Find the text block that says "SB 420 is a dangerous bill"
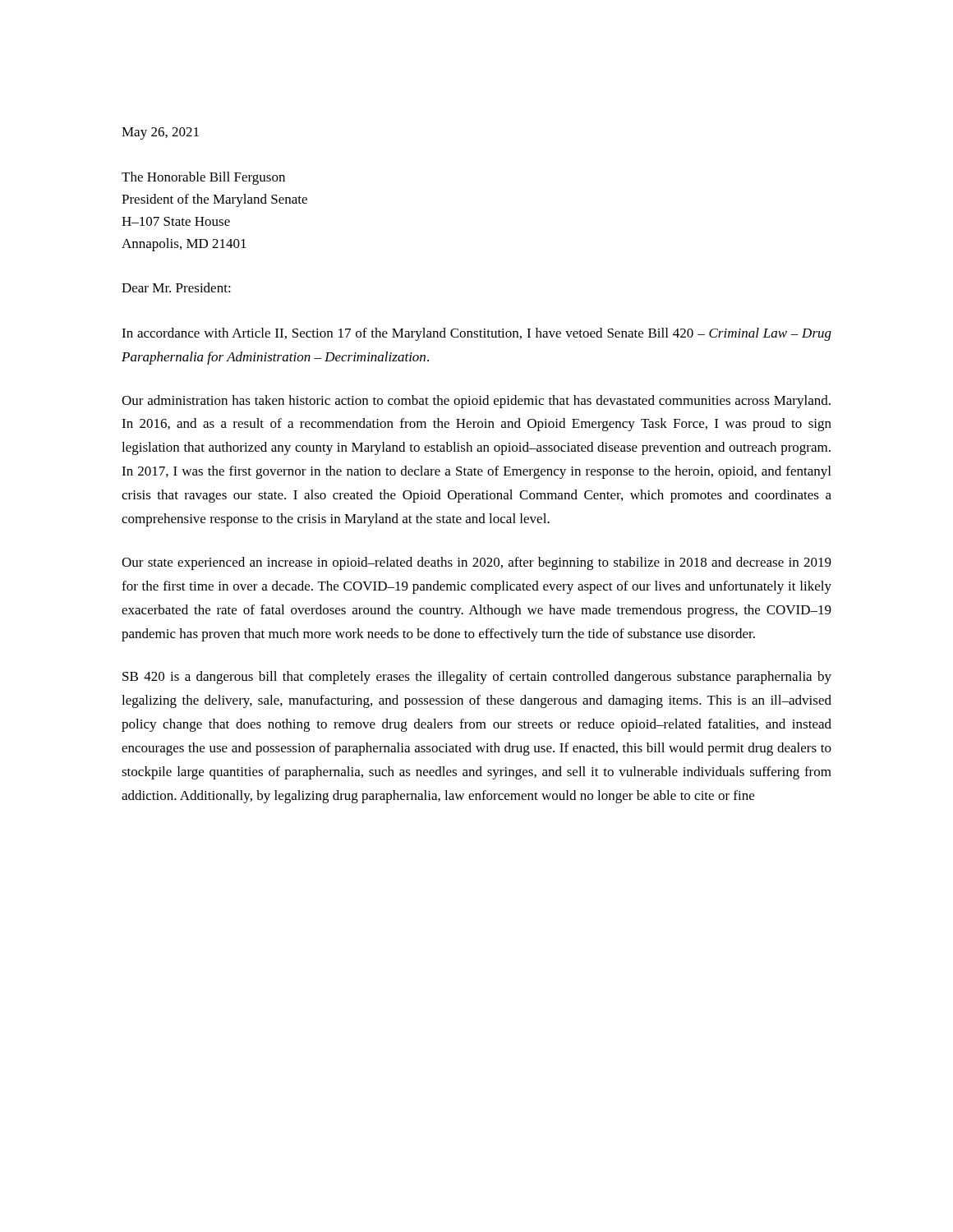Image resolution: width=953 pixels, height=1232 pixels. pos(476,736)
